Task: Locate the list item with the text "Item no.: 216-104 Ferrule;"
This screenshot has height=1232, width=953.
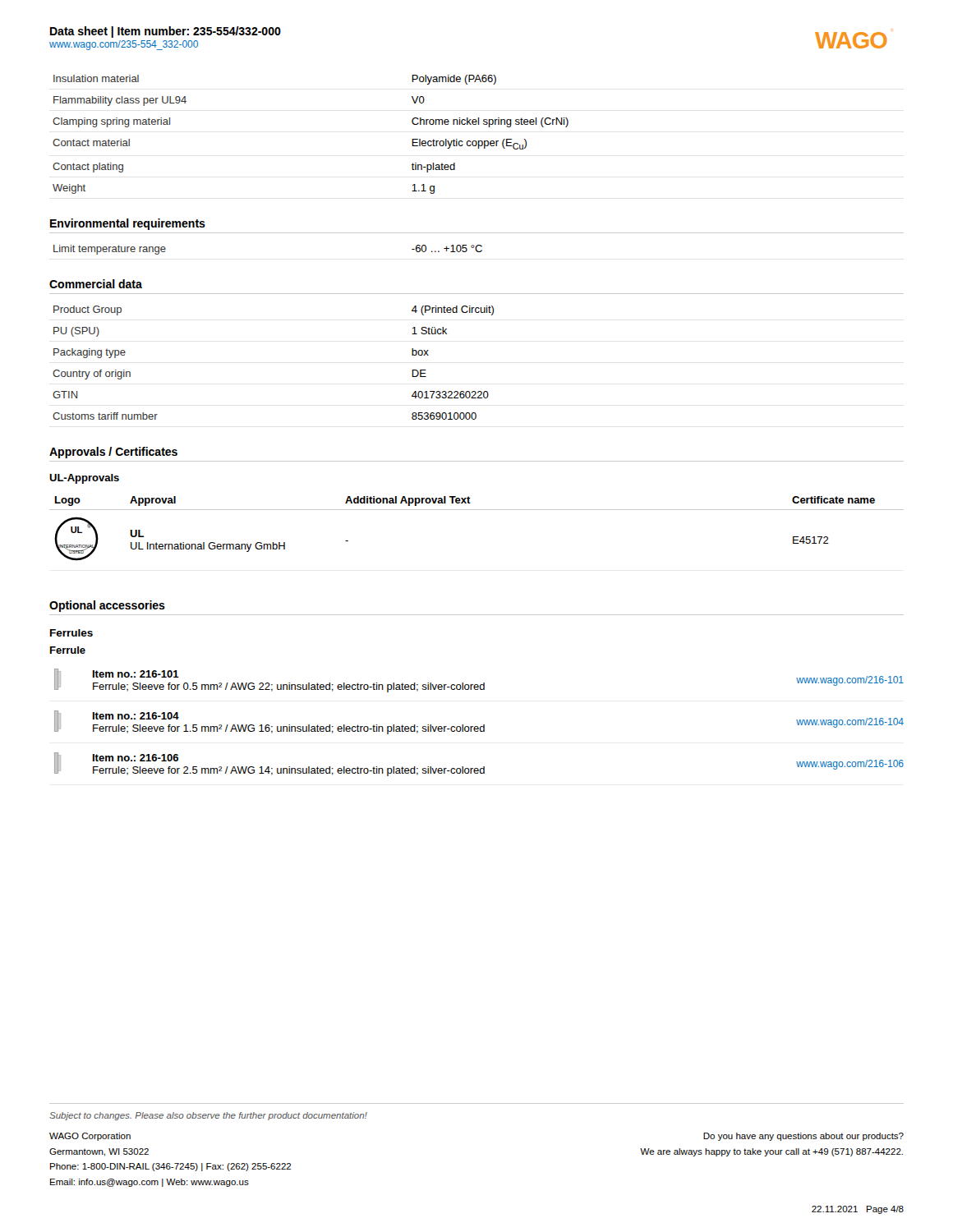Action: tap(476, 722)
